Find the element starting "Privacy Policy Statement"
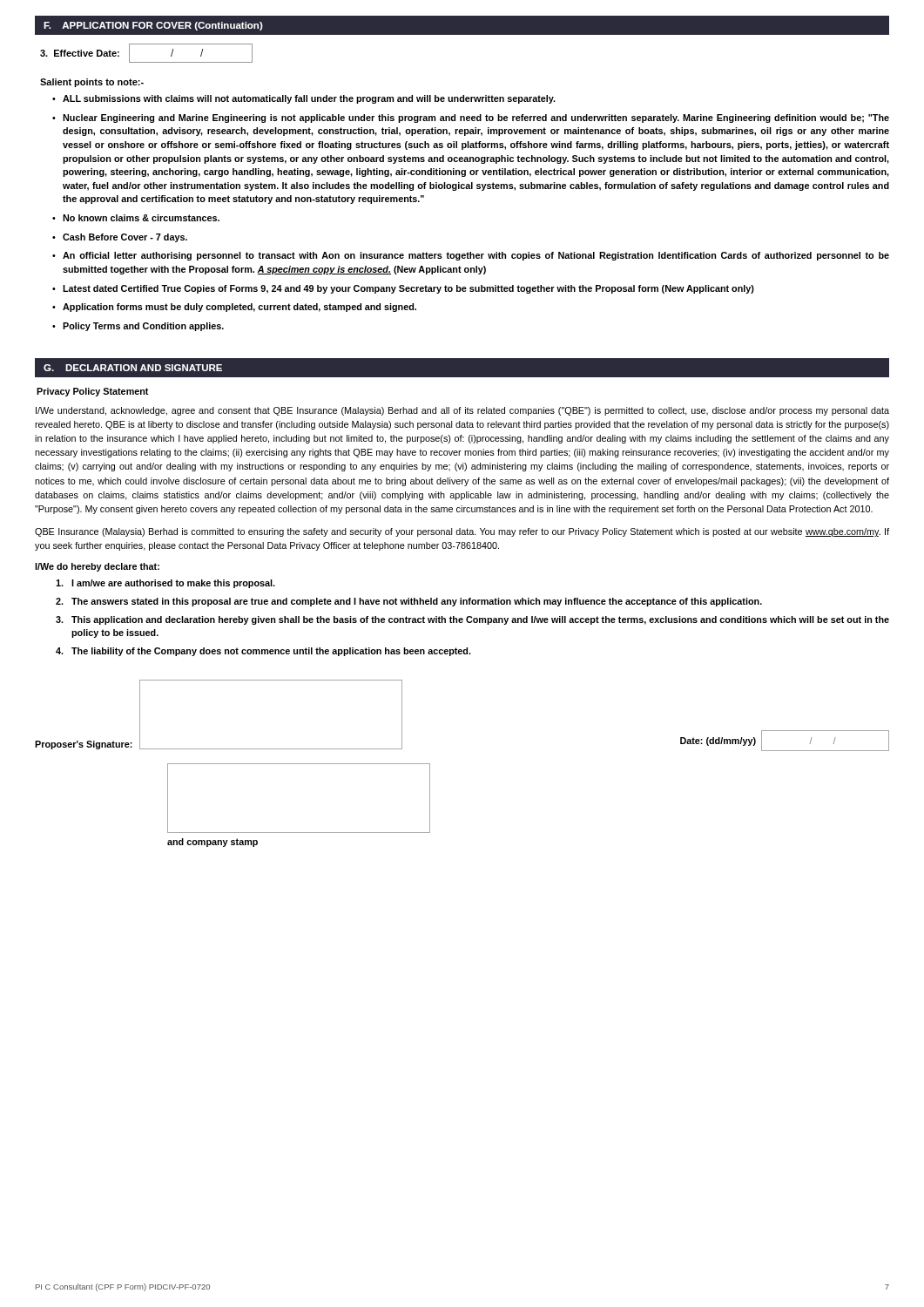Image resolution: width=924 pixels, height=1307 pixels. 92,391
